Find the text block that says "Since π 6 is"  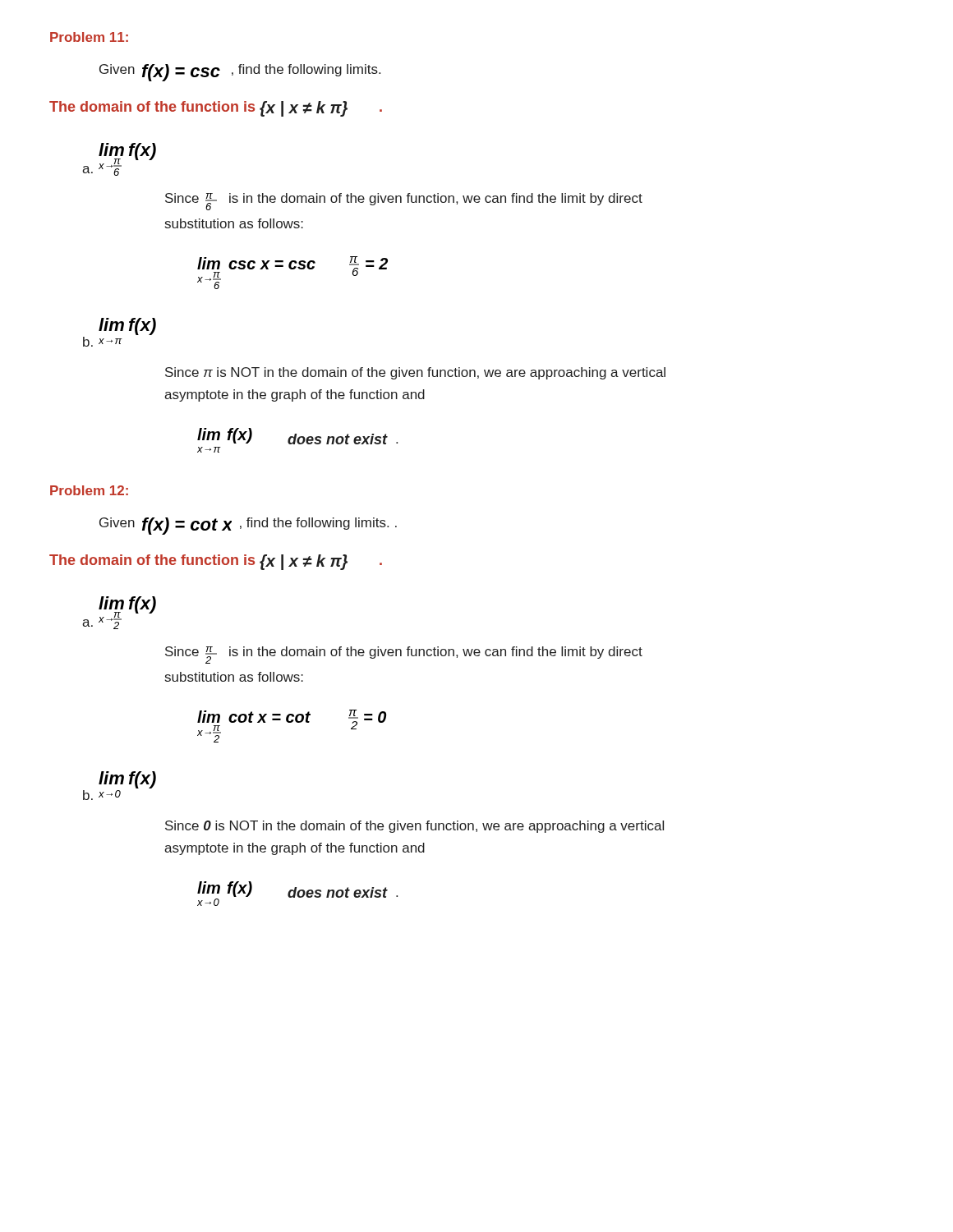403,209
